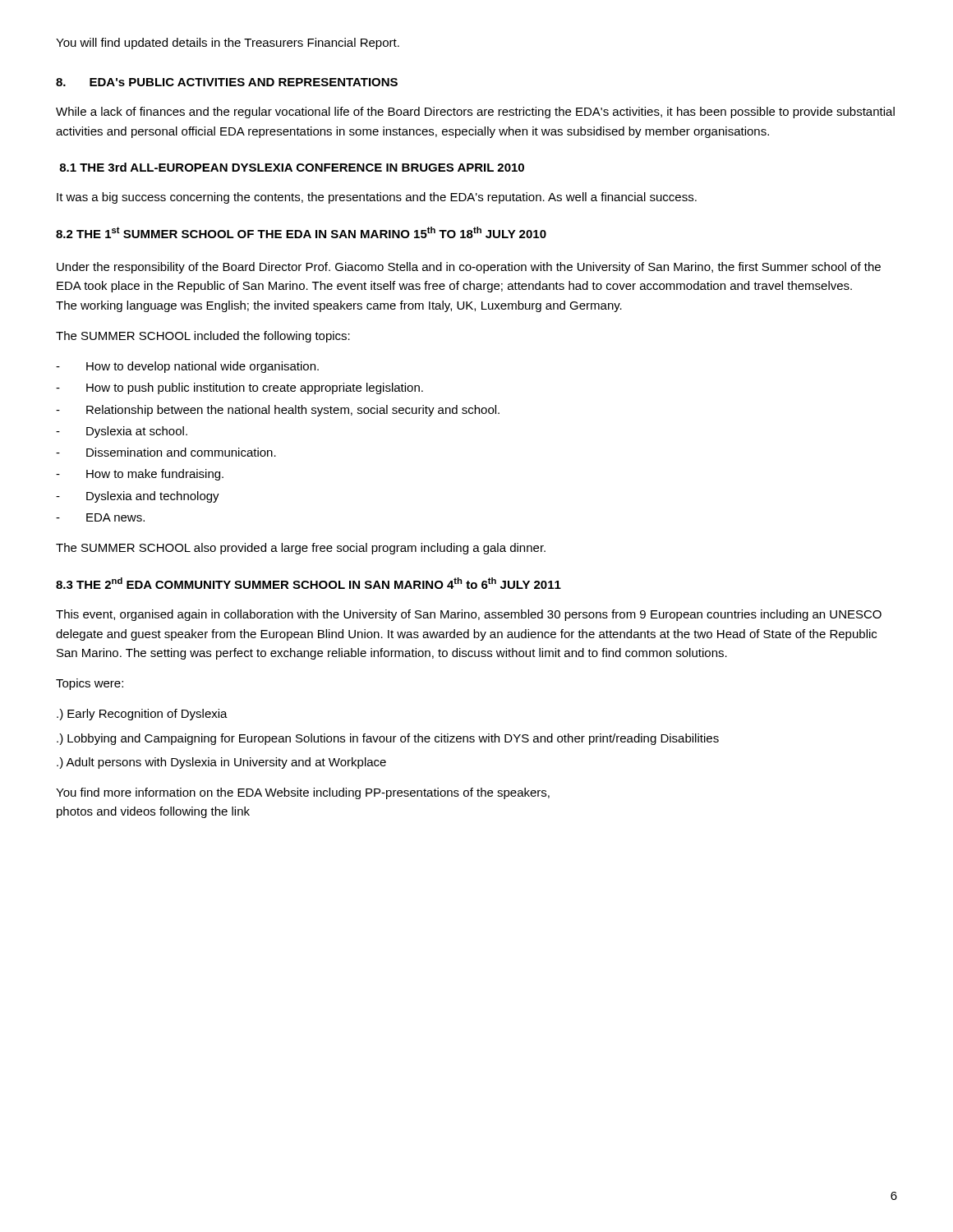Click on the element starting "It was a big success concerning the"
The height and width of the screenshot is (1232, 953).
[377, 197]
